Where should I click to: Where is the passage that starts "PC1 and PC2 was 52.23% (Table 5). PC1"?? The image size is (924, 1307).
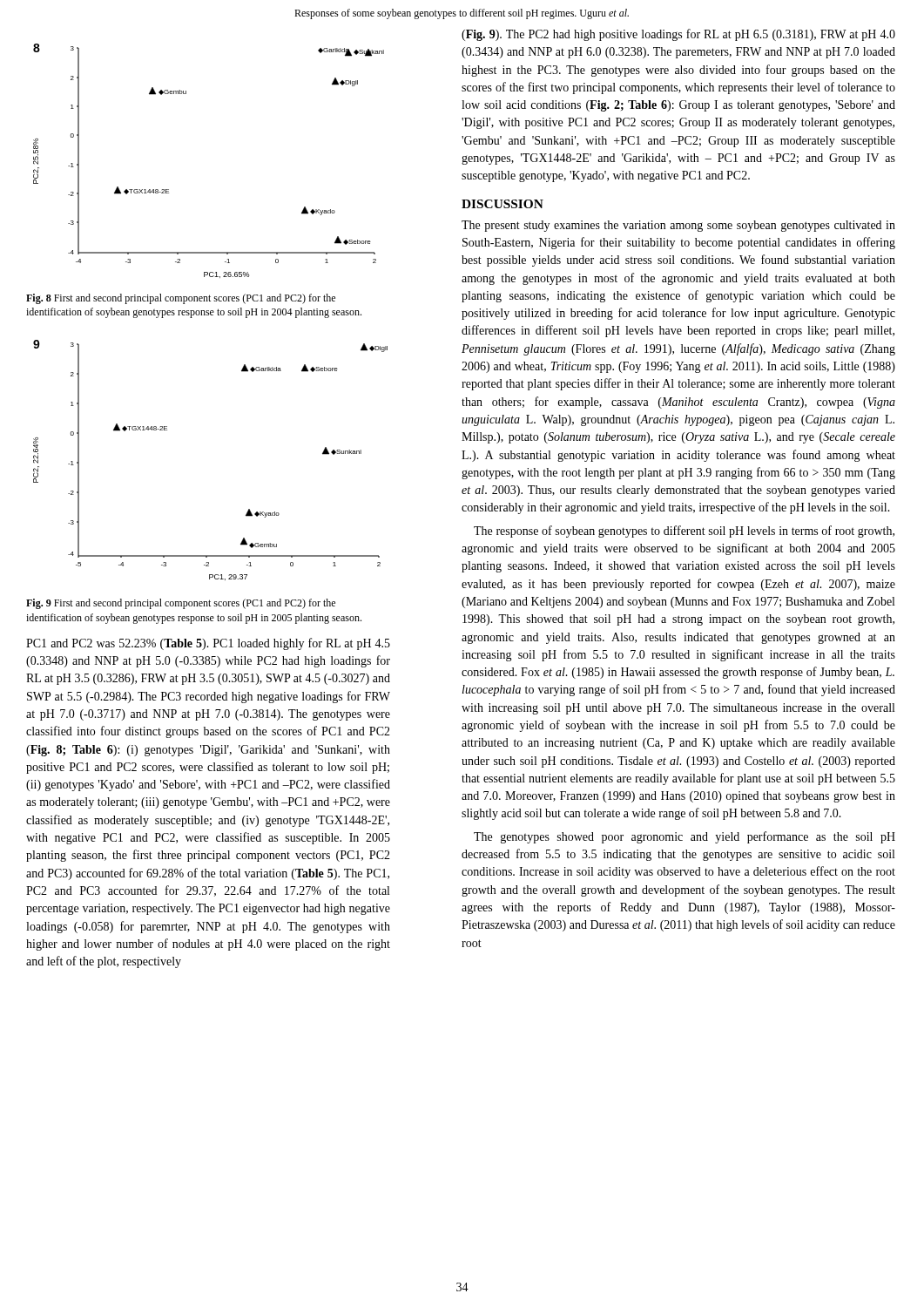208,803
